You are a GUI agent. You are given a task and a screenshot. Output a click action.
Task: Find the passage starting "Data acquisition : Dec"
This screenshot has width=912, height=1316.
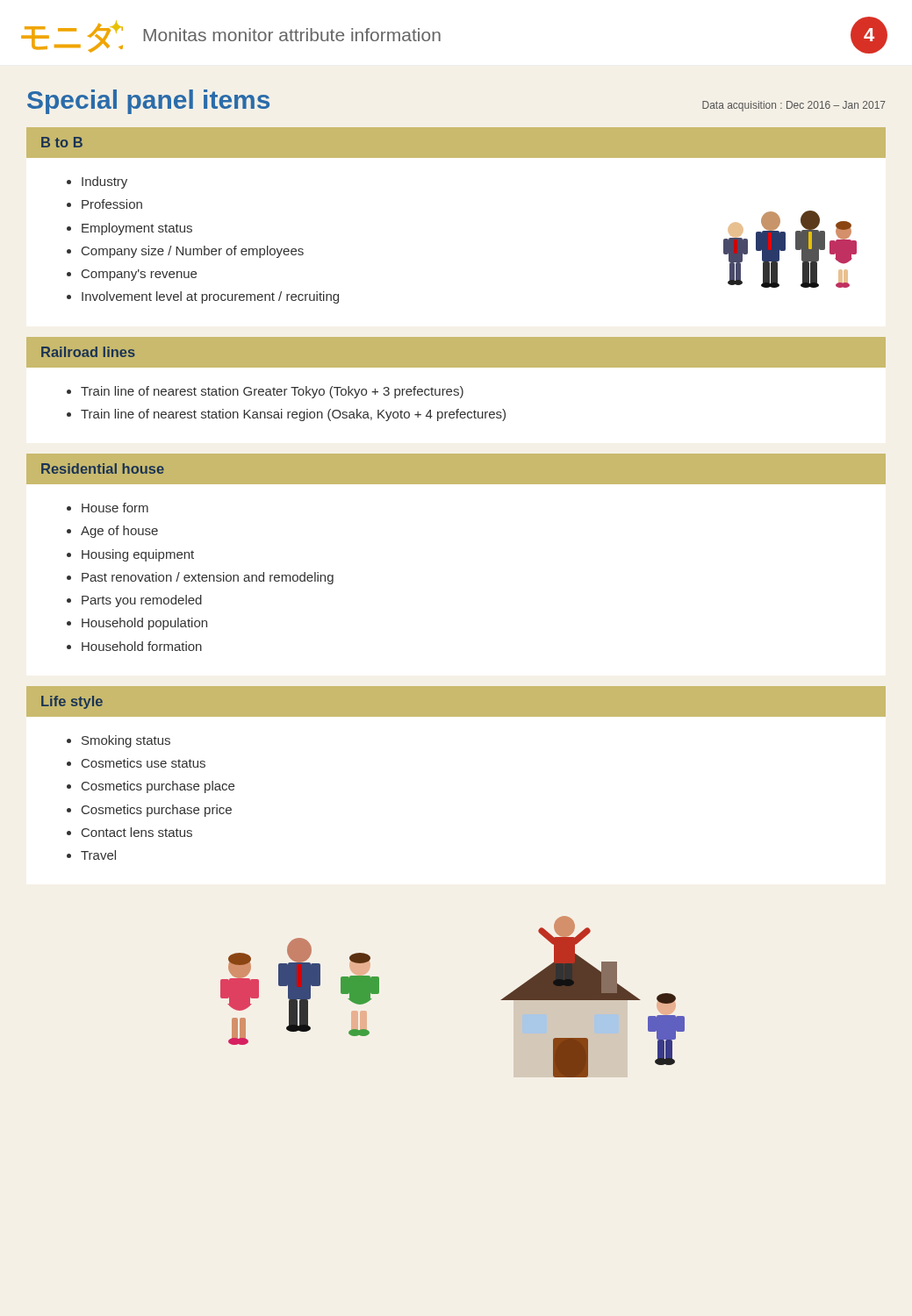pyautogui.click(x=794, y=105)
